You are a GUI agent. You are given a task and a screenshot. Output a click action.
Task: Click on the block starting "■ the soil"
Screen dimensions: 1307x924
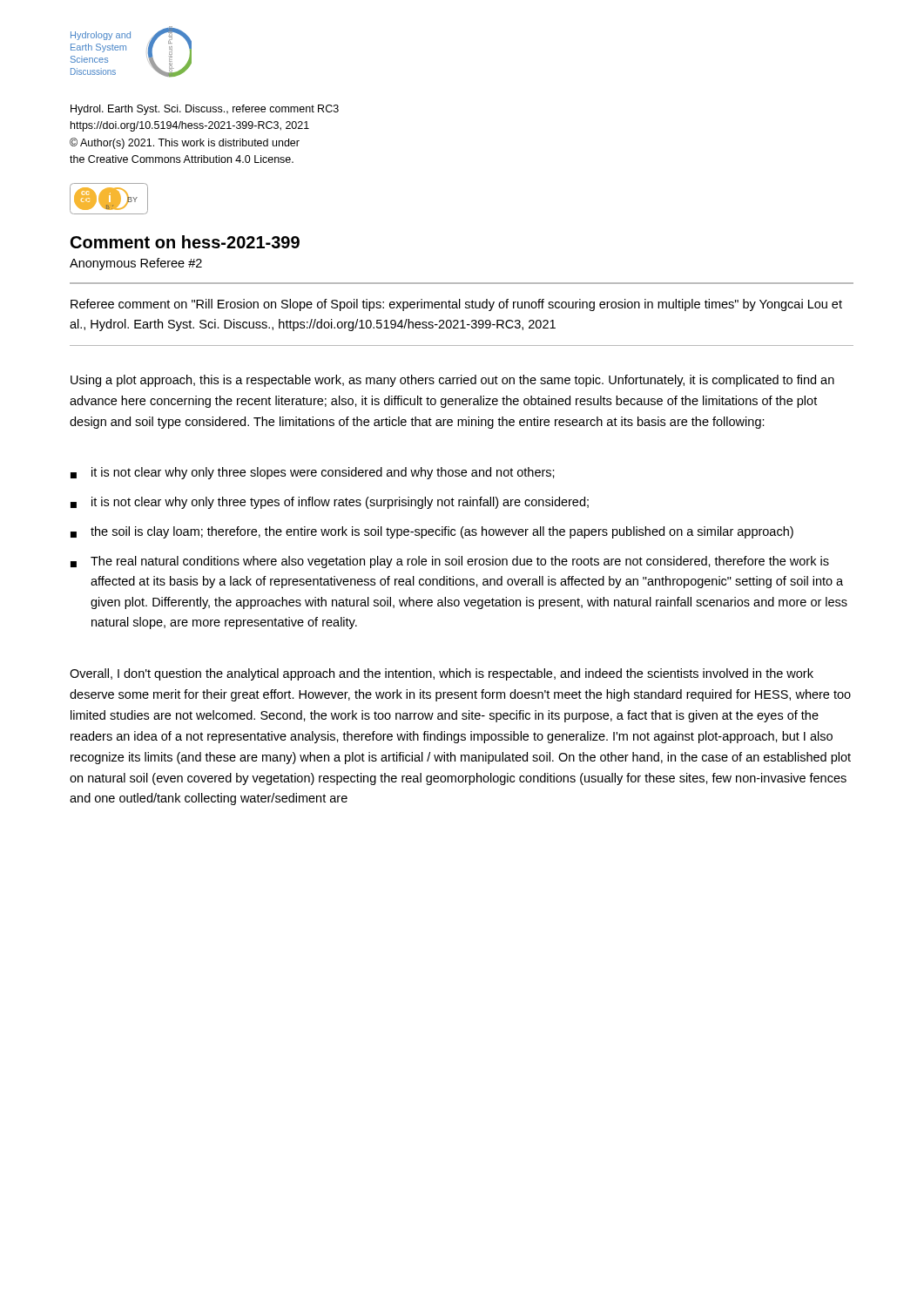pyautogui.click(x=462, y=533)
